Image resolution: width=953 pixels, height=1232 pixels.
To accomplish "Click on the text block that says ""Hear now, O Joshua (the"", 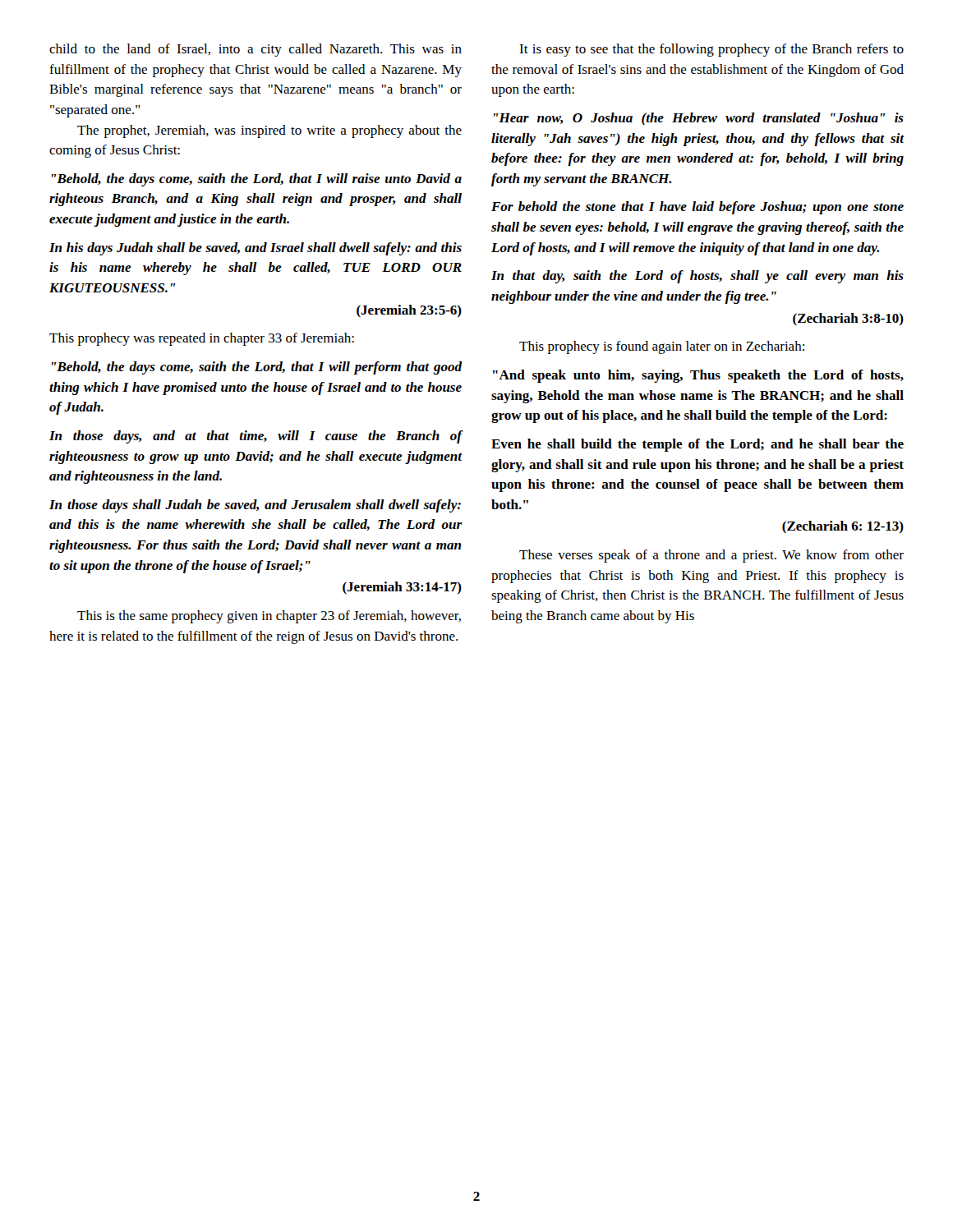I will (698, 219).
